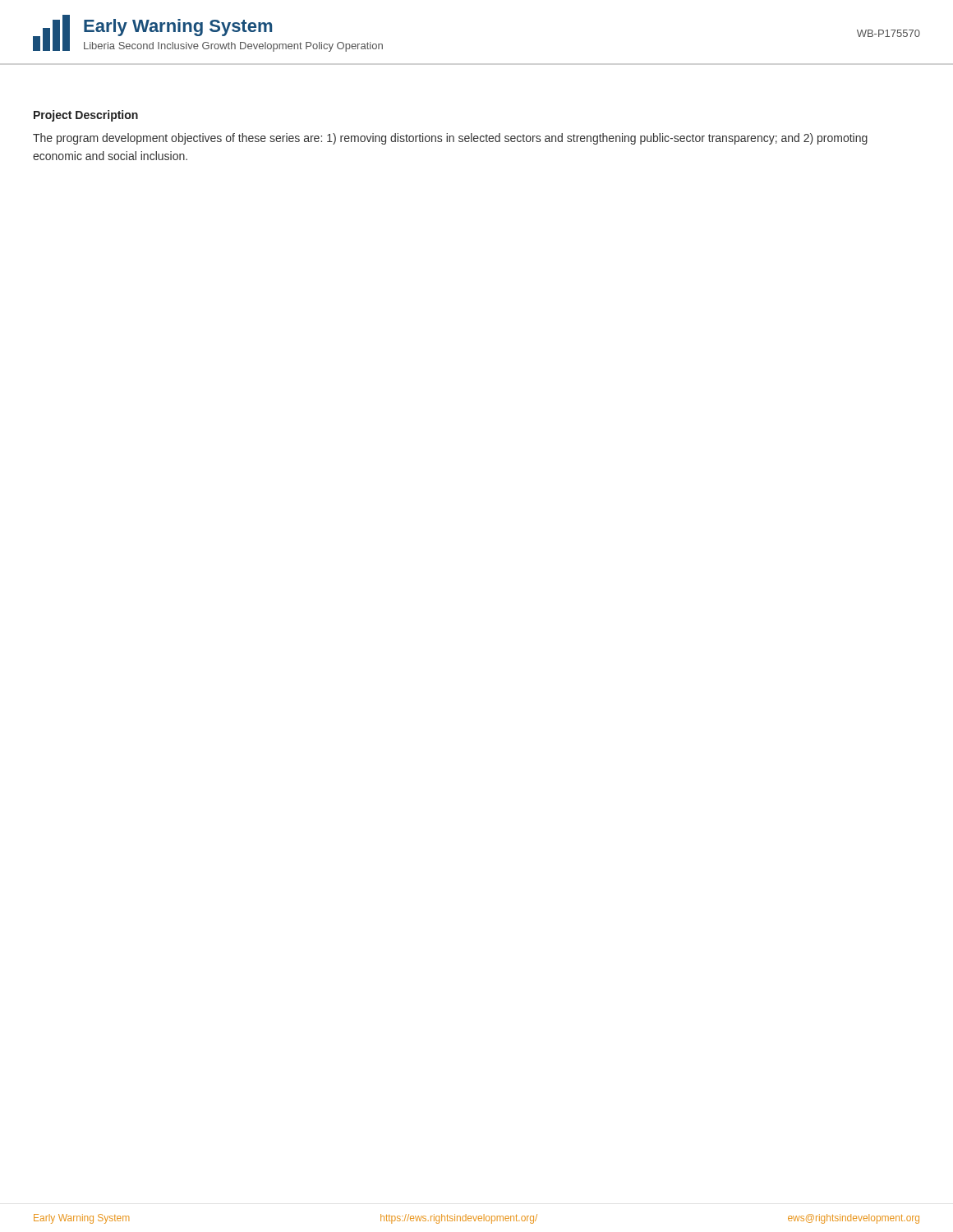This screenshot has height=1232, width=953.
Task: Locate the region starting "Project Description"
Action: click(x=86, y=115)
